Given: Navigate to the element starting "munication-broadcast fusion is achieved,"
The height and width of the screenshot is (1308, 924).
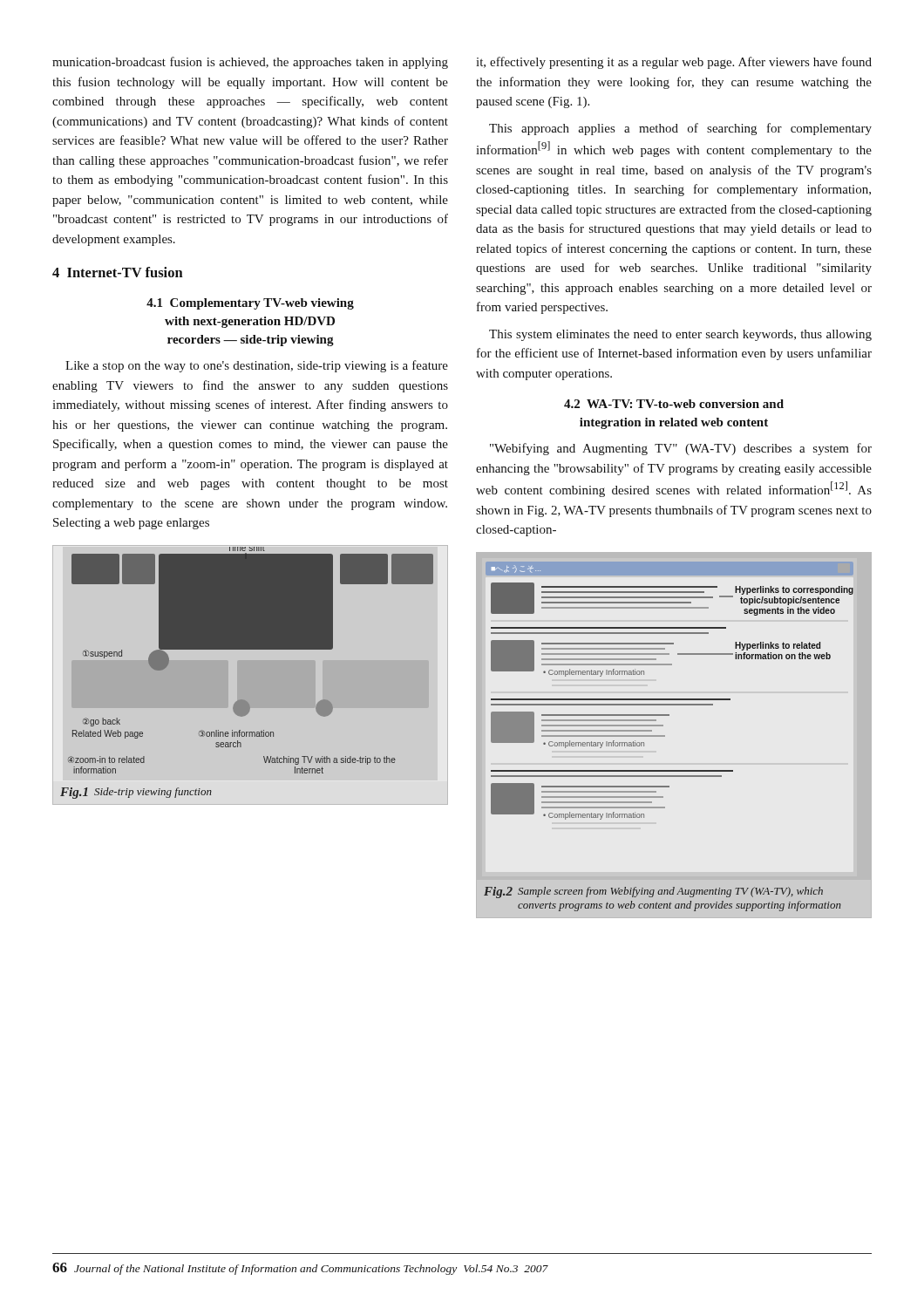Looking at the screenshot, I should tap(250, 150).
